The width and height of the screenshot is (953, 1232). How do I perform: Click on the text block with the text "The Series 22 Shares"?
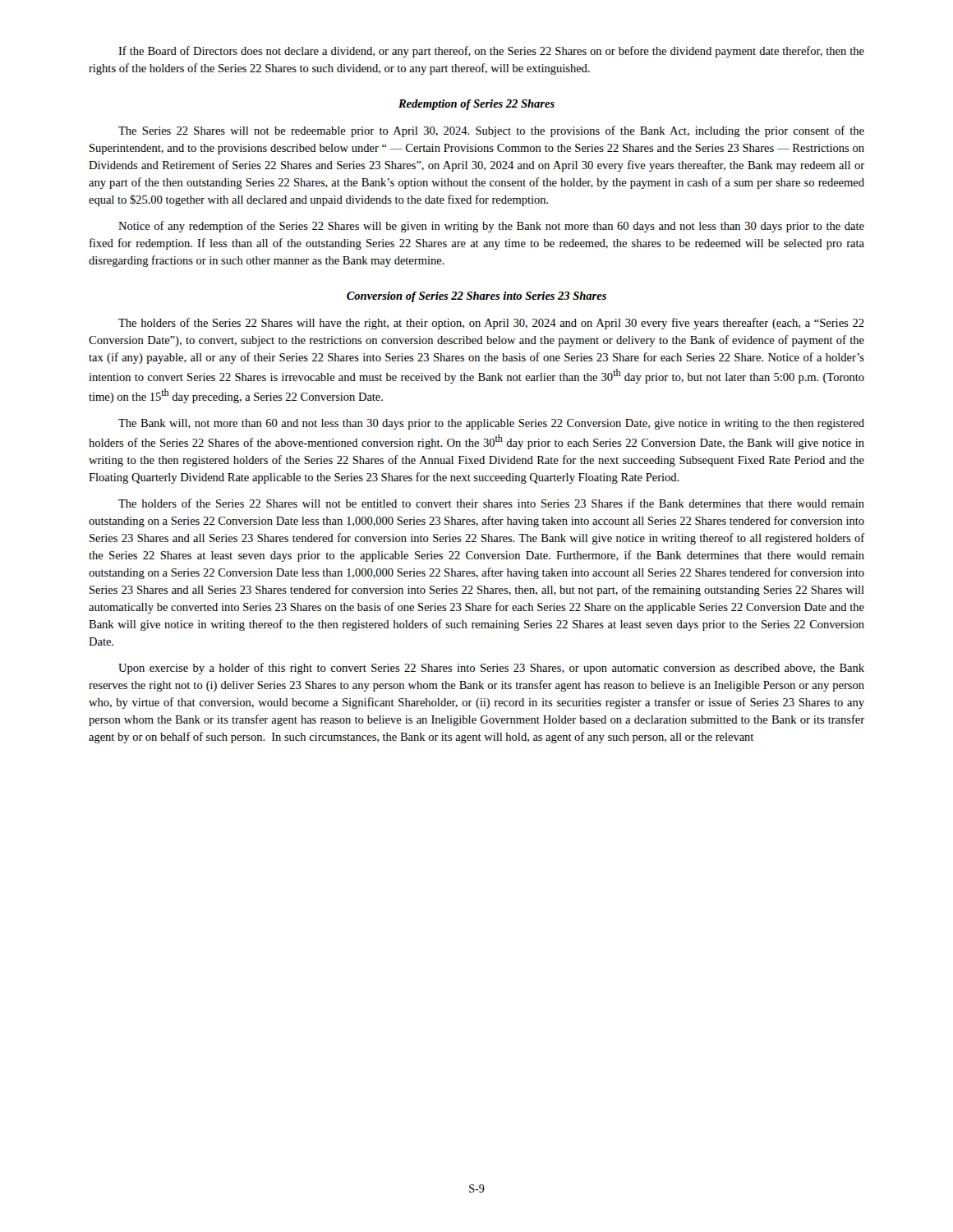[476, 165]
